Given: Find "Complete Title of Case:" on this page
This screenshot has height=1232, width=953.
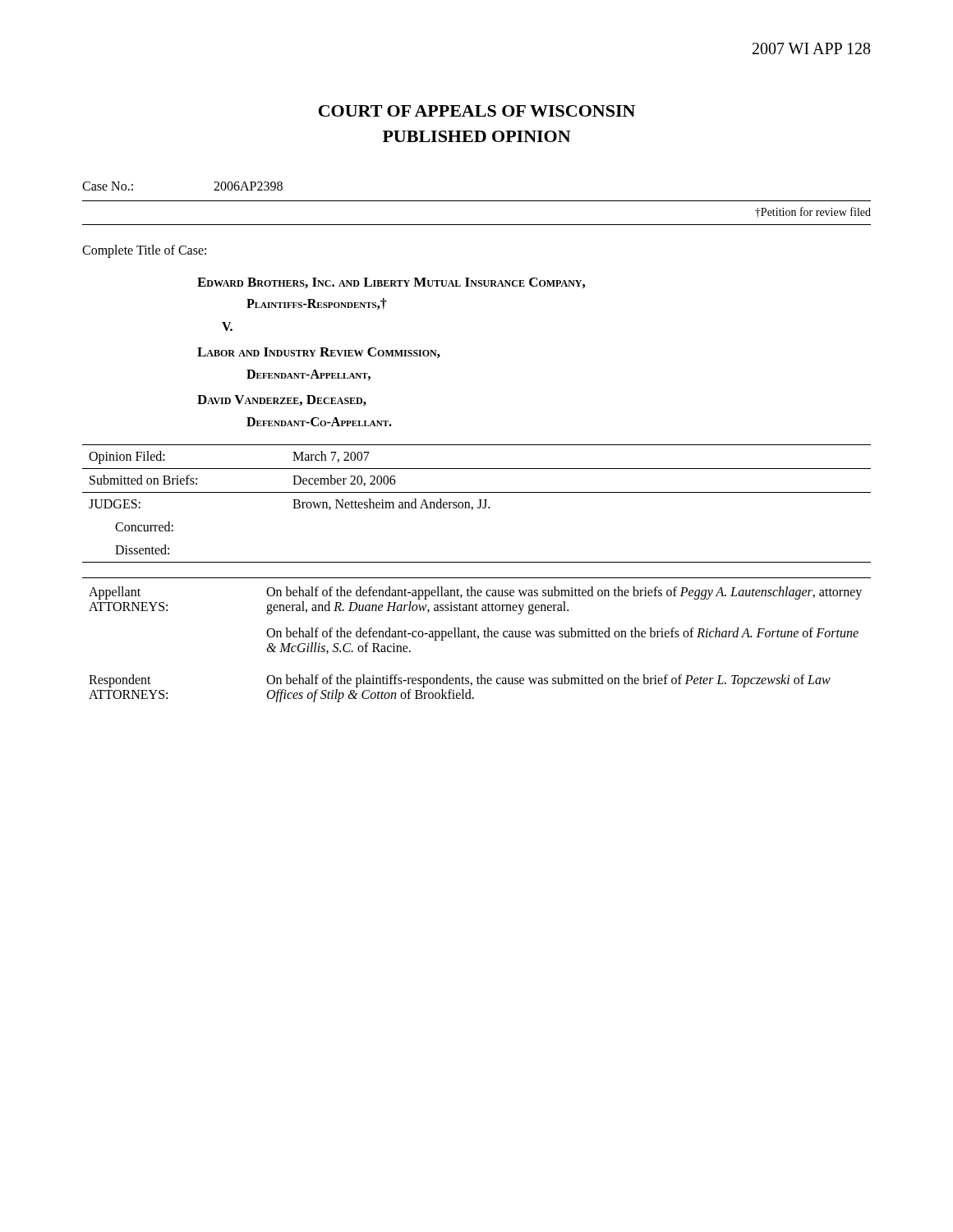Looking at the screenshot, I should pos(145,250).
